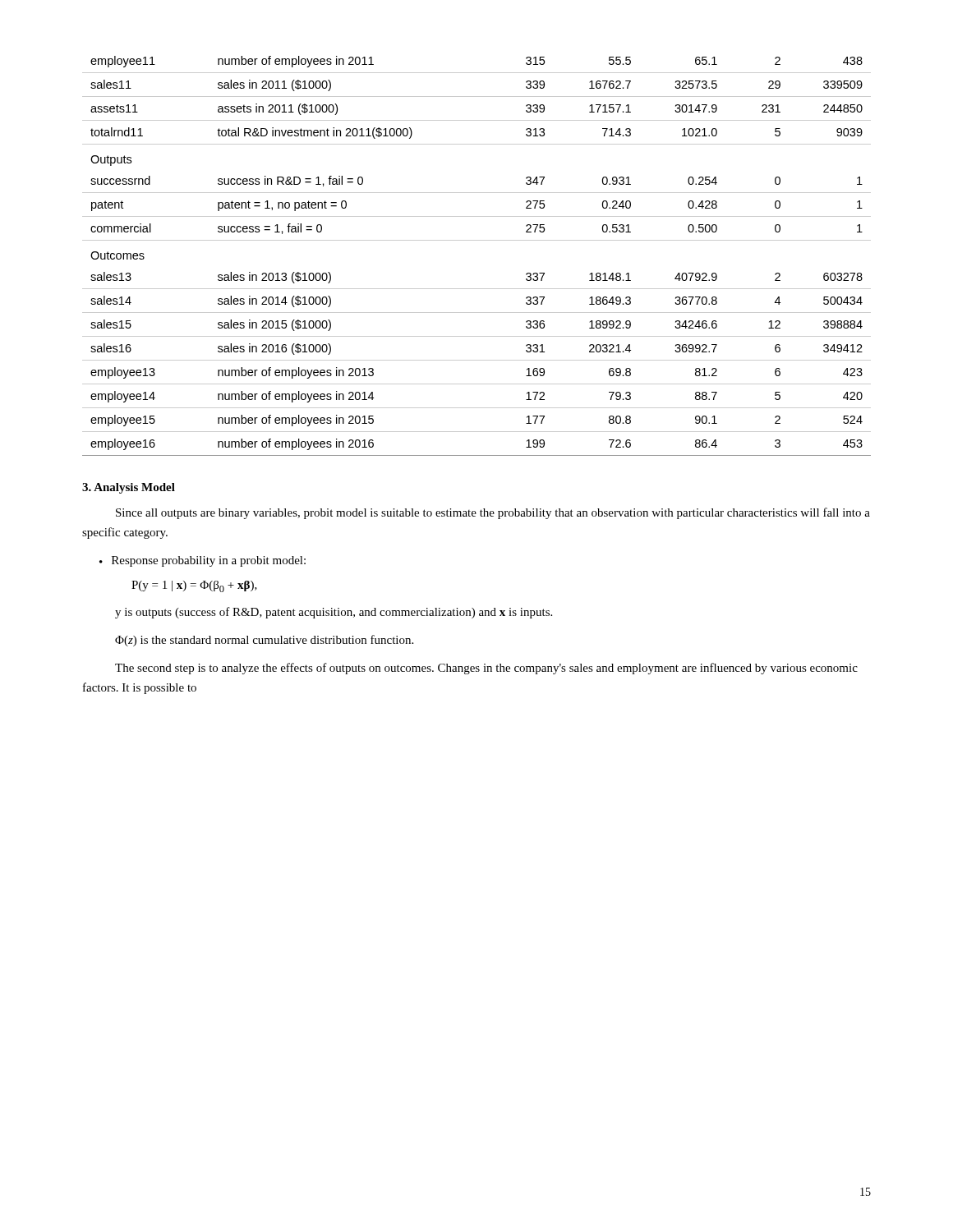Locate the table with the text "sales in 2015"
The width and height of the screenshot is (953, 1232).
tap(476, 253)
